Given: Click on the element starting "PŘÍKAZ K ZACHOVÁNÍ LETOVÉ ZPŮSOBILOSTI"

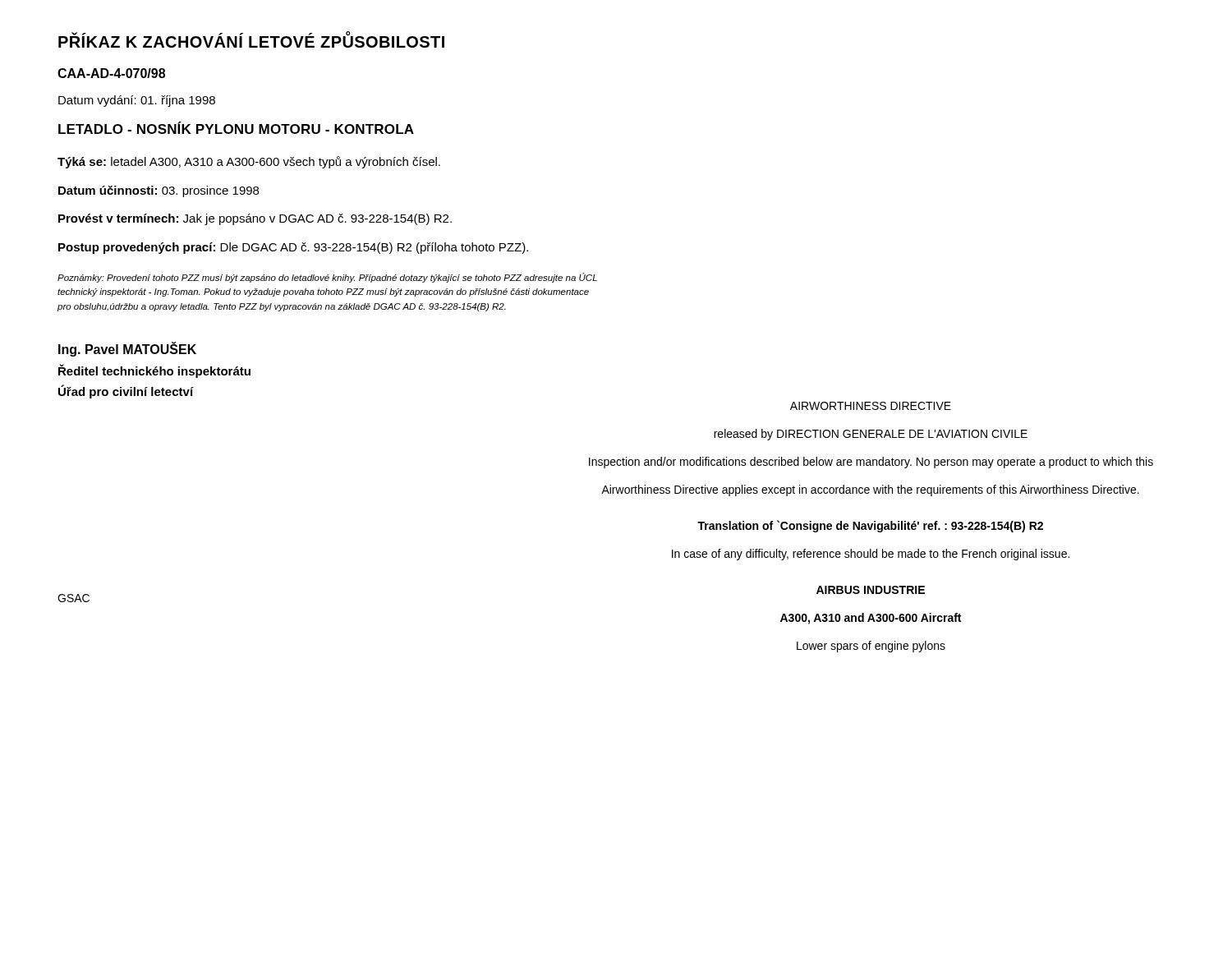Looking at the screenshot, I should click(252, 42).
